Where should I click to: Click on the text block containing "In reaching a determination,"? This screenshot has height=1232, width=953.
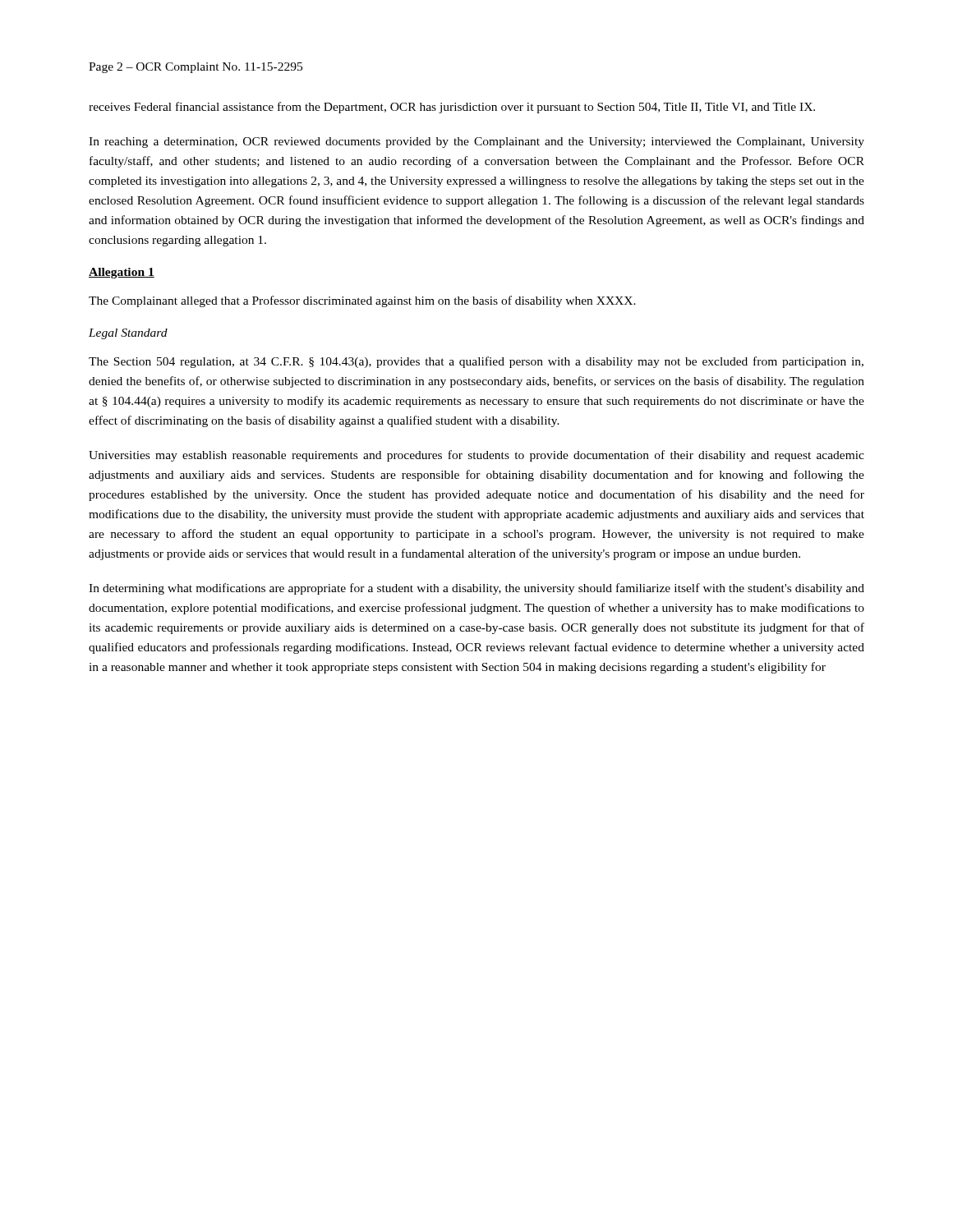coord(476,191)
